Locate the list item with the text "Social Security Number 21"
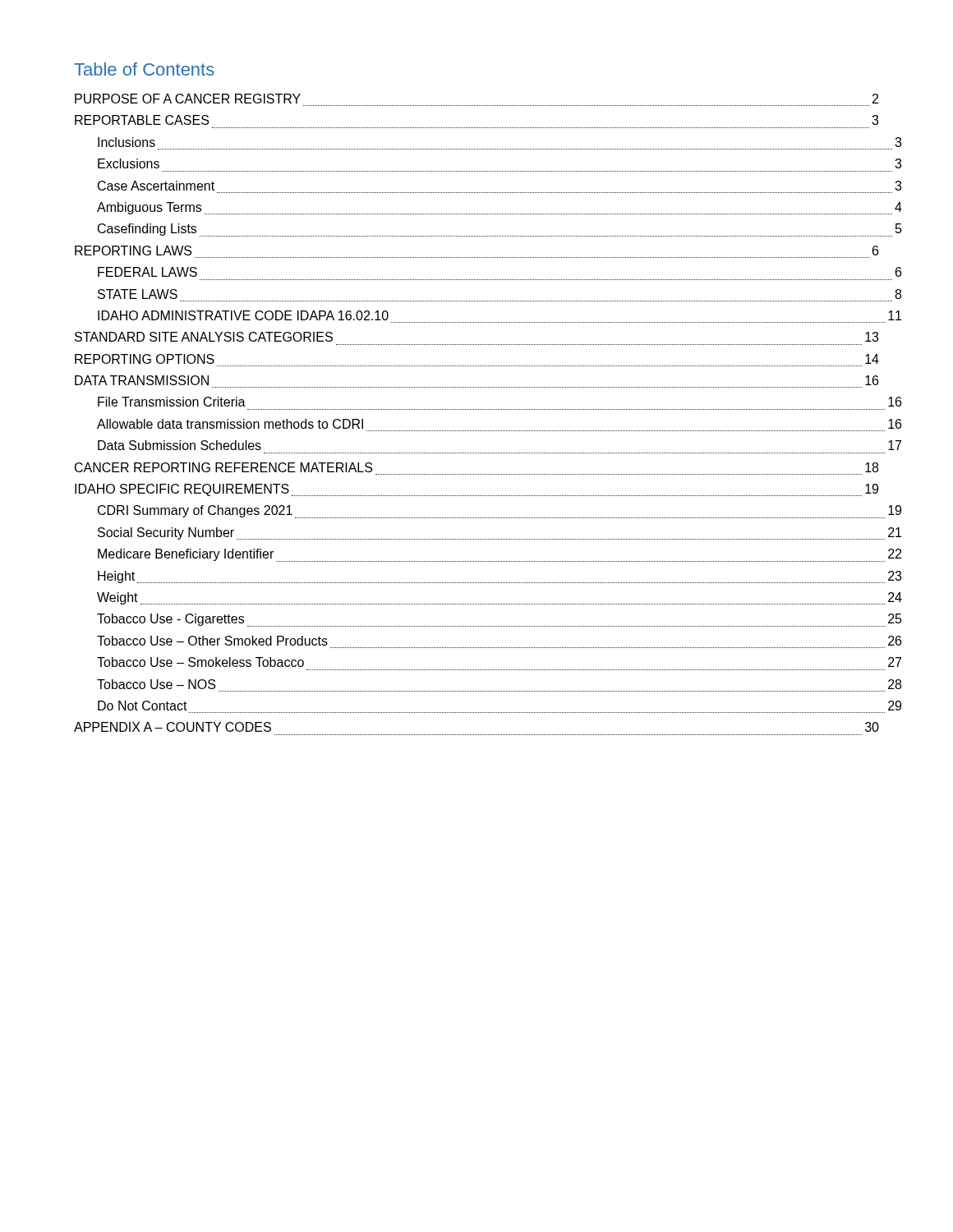This screenshot has width=953, height=1232. [x=500, y=533]
